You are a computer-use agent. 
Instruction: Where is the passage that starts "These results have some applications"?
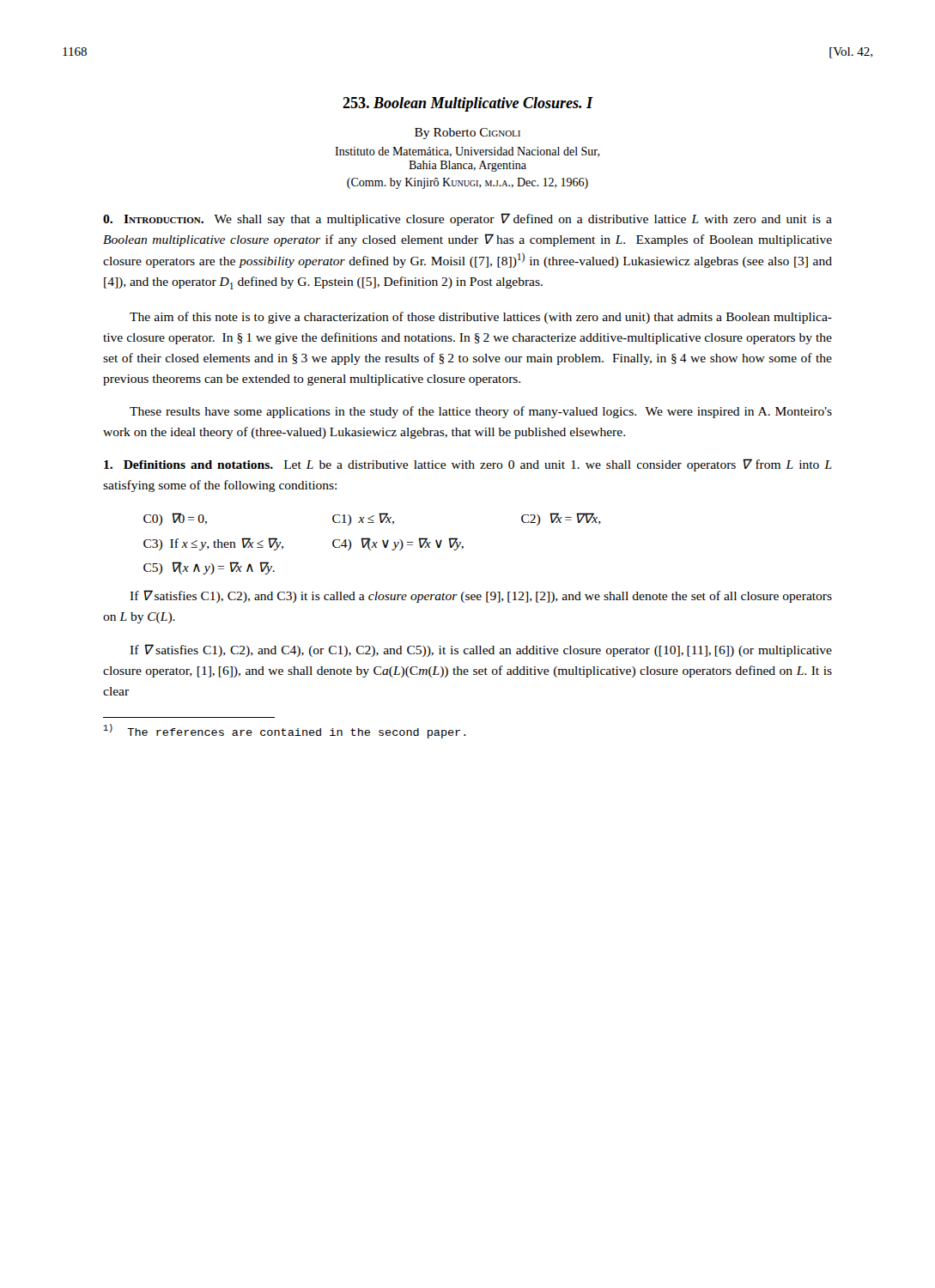click(x=468, y=421)
